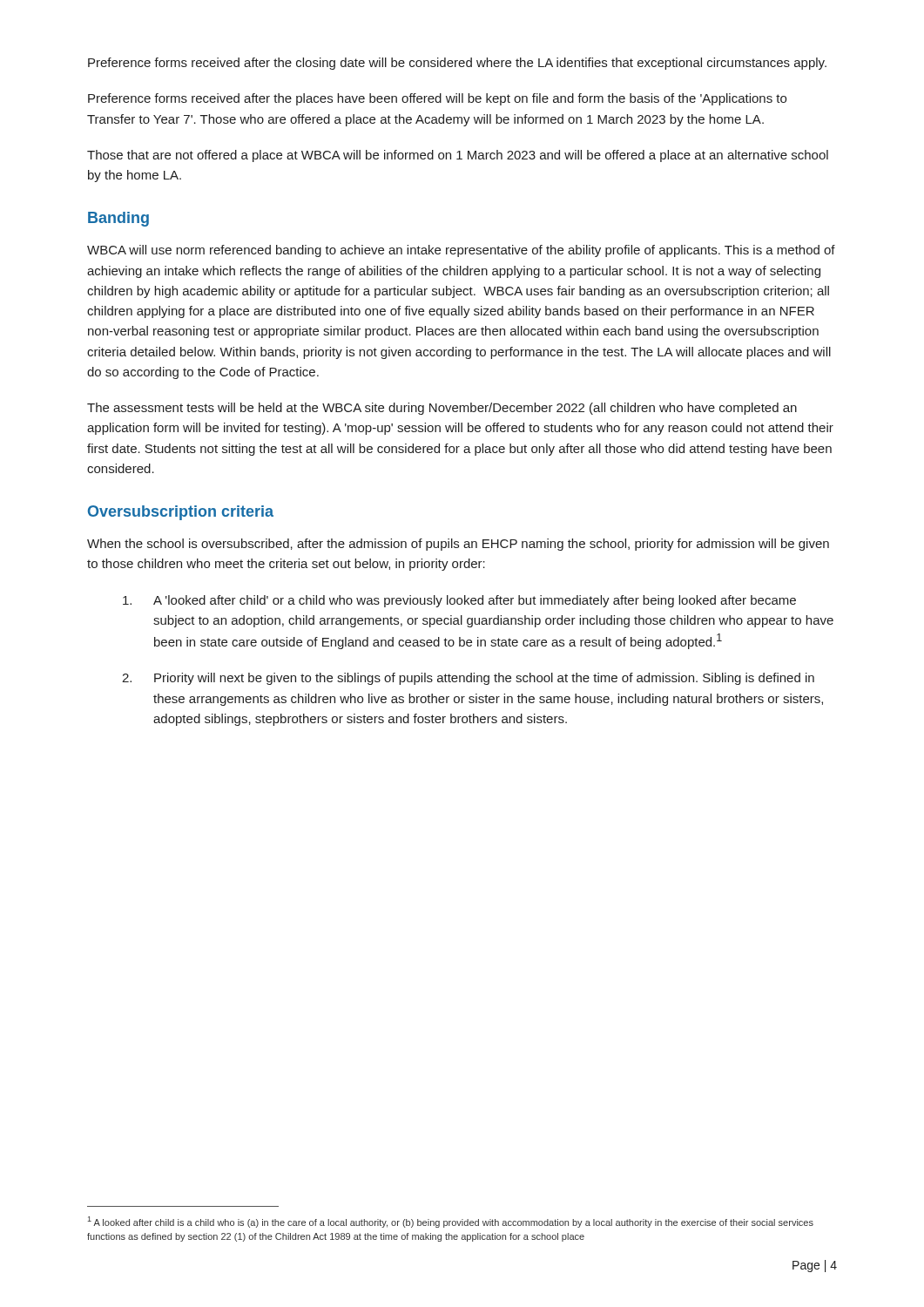Locate the section header that says "Oversubscription criteria"
This screenshot has width=924, height=1307.
tap(180, 511)
